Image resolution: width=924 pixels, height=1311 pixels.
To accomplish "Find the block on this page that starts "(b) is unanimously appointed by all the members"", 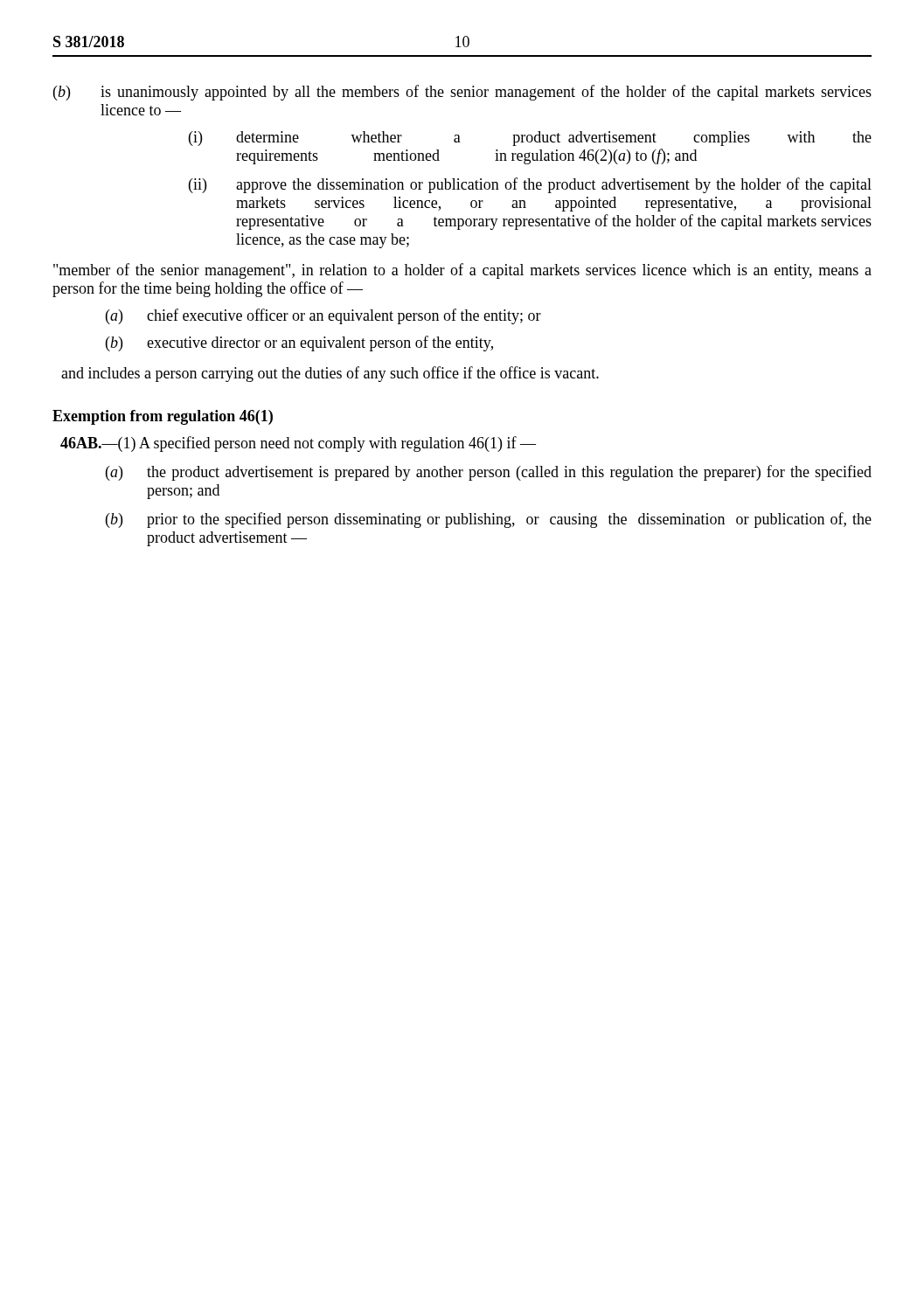I will tap(462, 101).
